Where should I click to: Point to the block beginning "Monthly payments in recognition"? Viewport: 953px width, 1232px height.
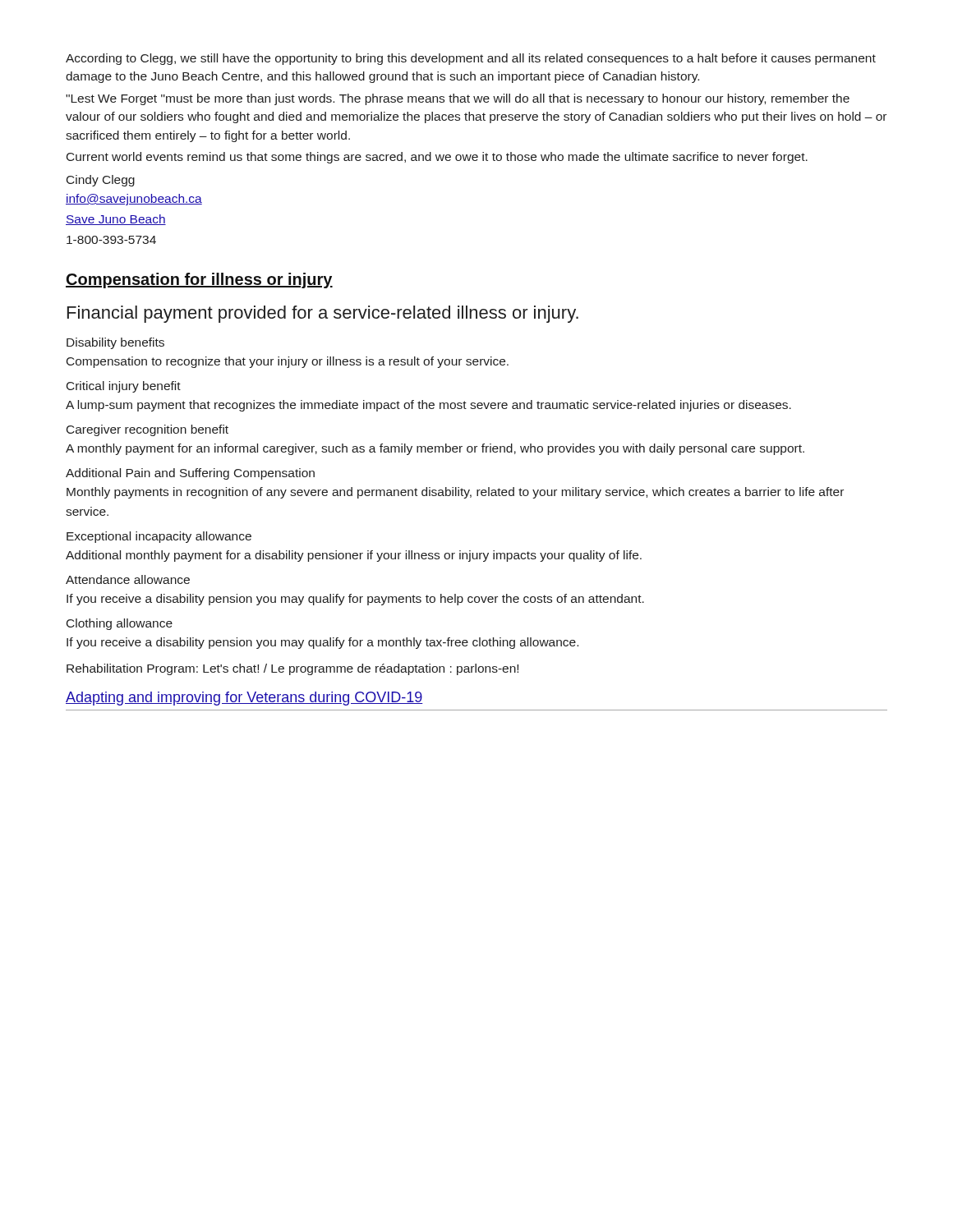(455, 501)
